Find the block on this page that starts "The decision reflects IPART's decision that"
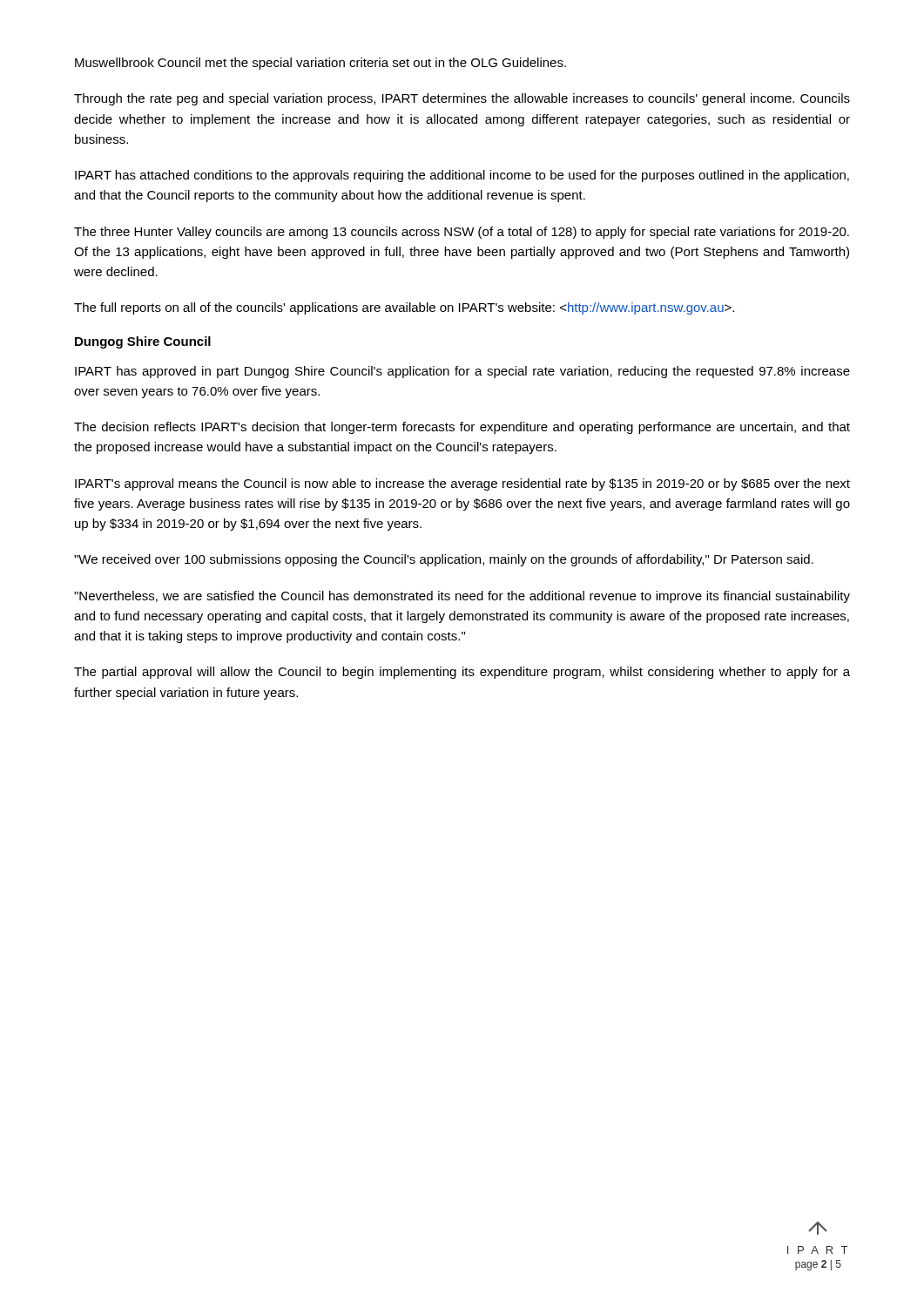924x1307 pixels. (462, 437)
